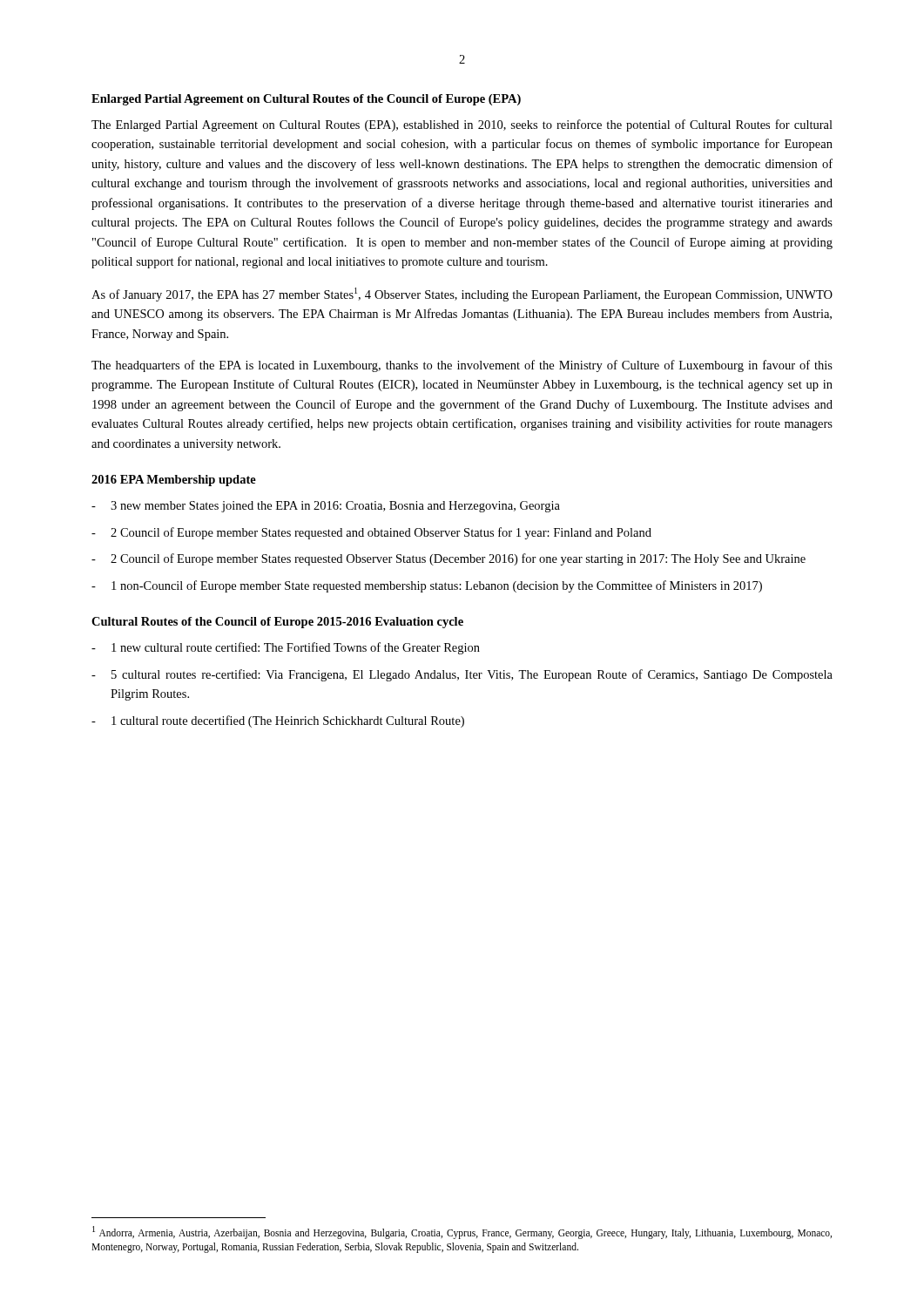Click on the text block that says "The headquarters of the EPA"
The width and height of the screenshot is (924, 1307).
pyautogui.click(x=462, y=404)
